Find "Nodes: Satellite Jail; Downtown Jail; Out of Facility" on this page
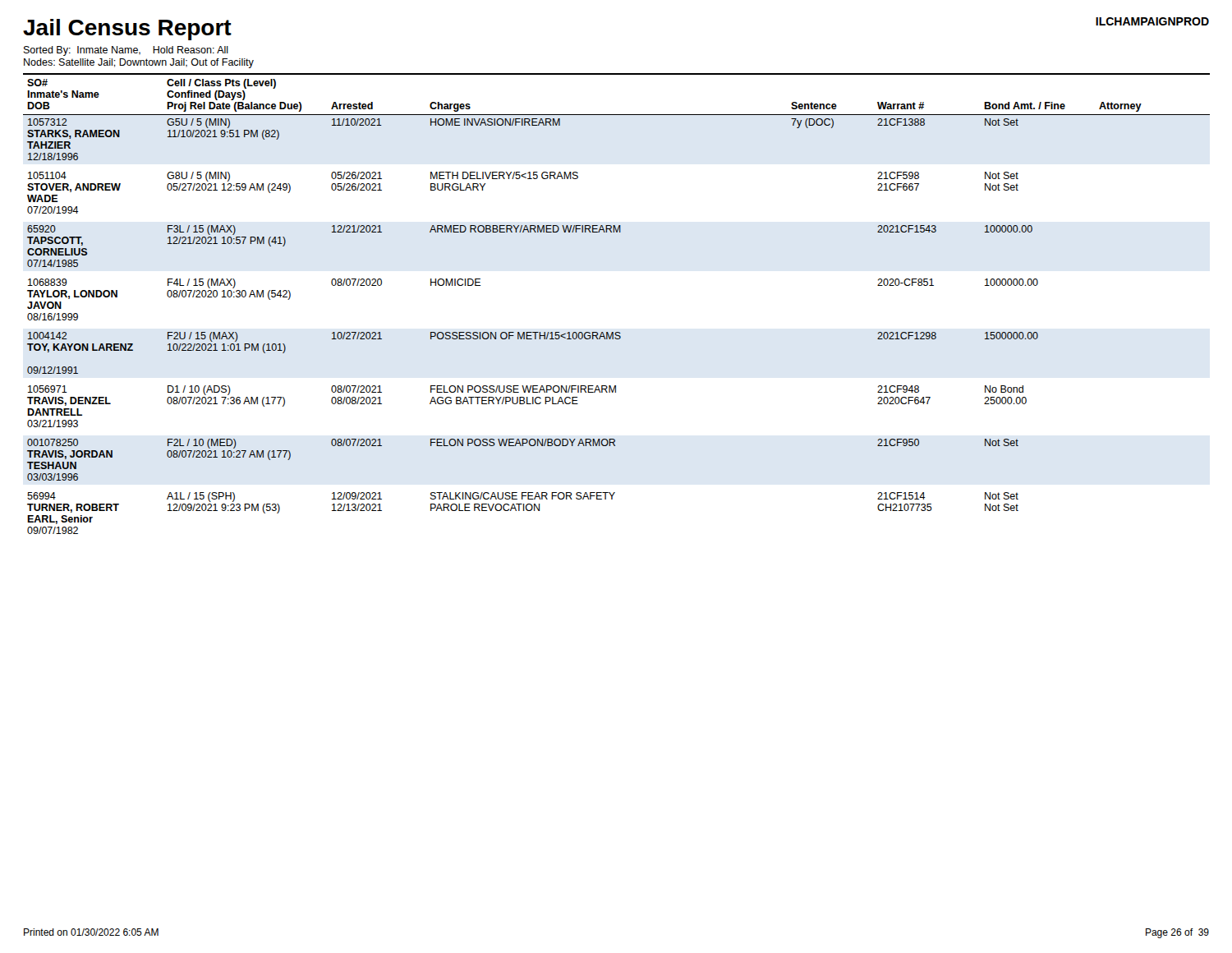The height and width of the screenshot is (953, 1232). coord(138,62)
